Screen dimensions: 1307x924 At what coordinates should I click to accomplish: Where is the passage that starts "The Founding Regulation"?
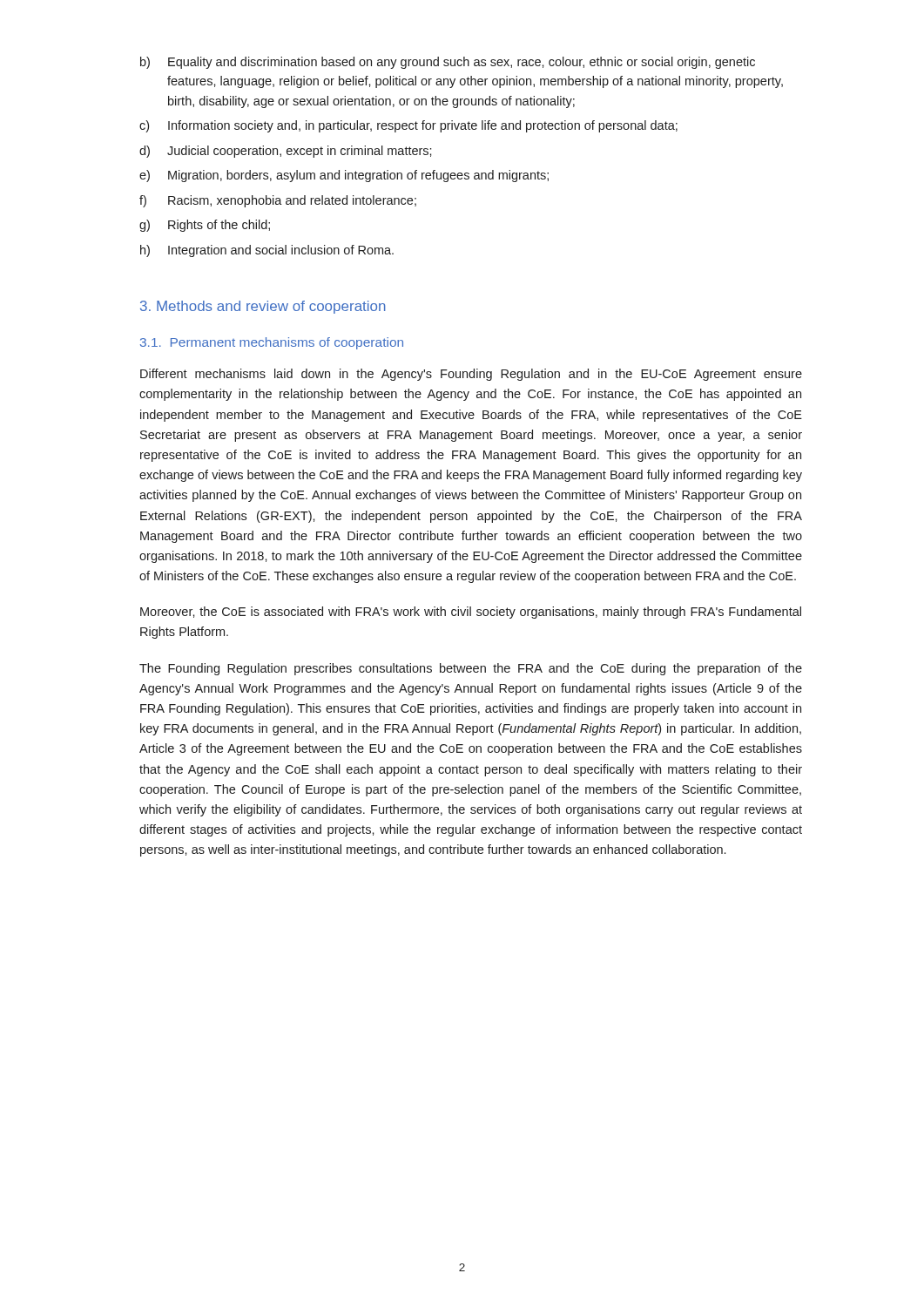[x=471, y=759]
